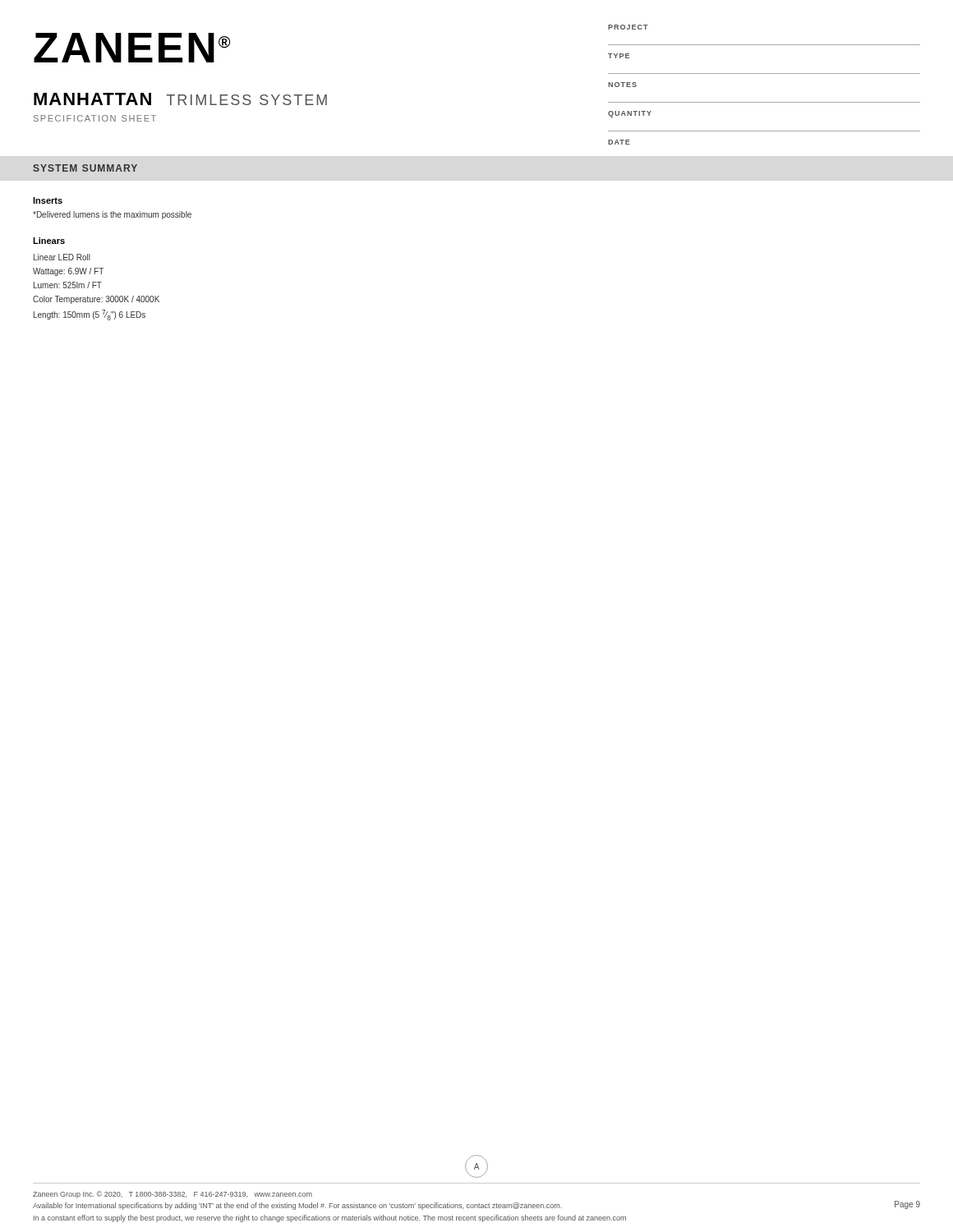Find the footnote that says "Delivered lumens is the maximum possible"
The height and width of the screenshot is (1232, 953).
(x=112, y=215)
